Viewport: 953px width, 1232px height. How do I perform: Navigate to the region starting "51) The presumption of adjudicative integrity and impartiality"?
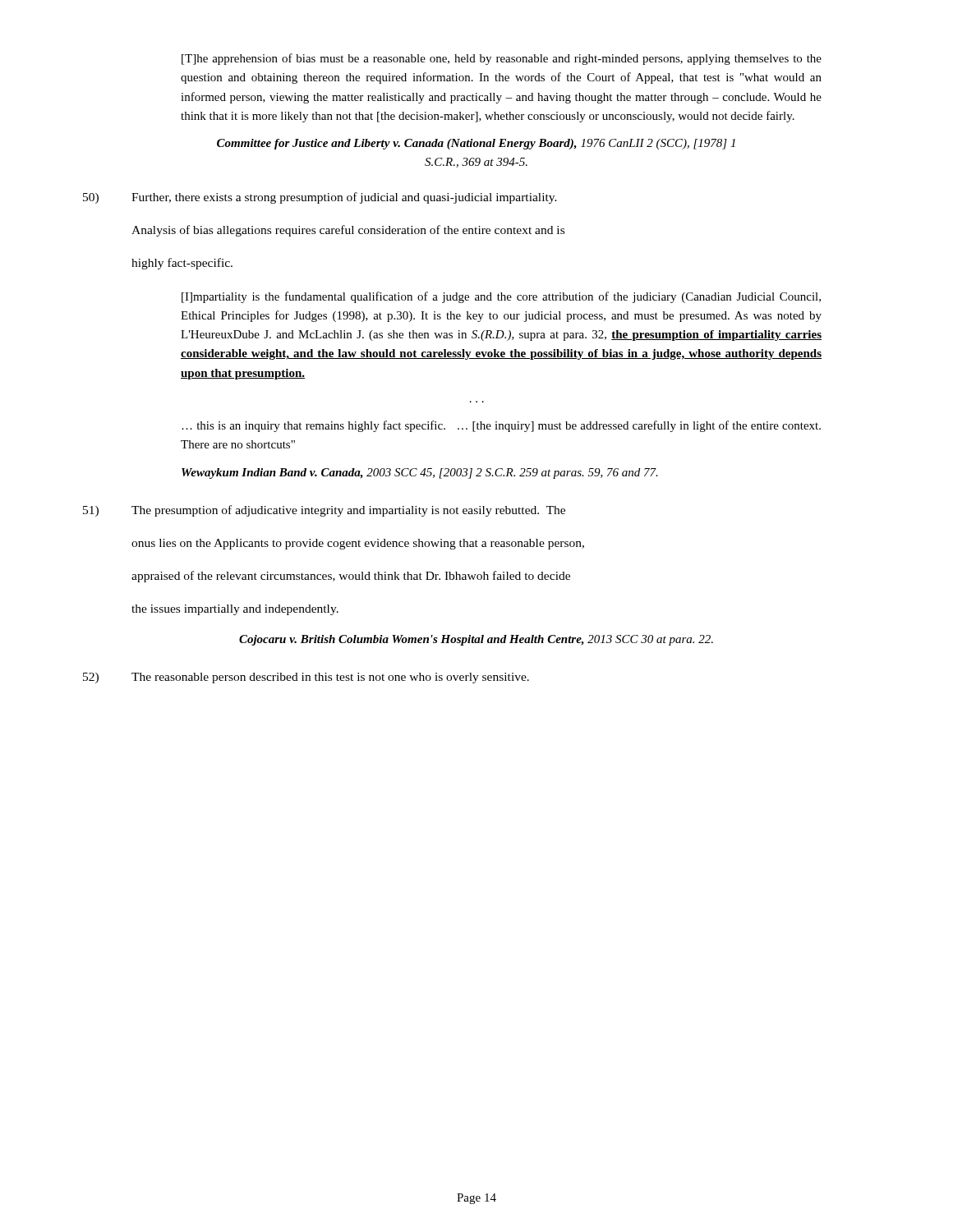(x=324, y=511)
